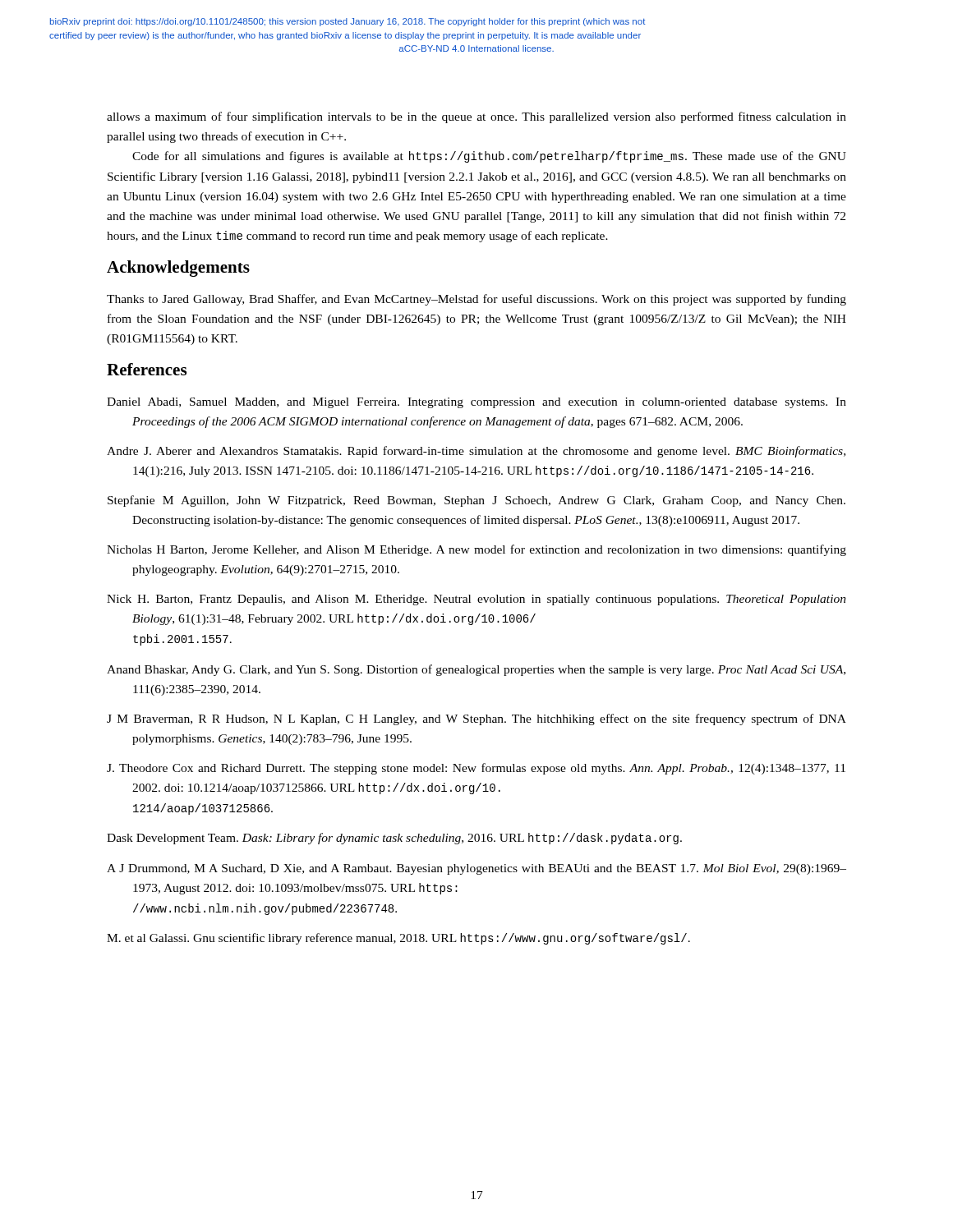Locate the text block that reads "Dask Development Team. Dask: Library"
Screen dimensions: 1232x953
coord(395,838)
